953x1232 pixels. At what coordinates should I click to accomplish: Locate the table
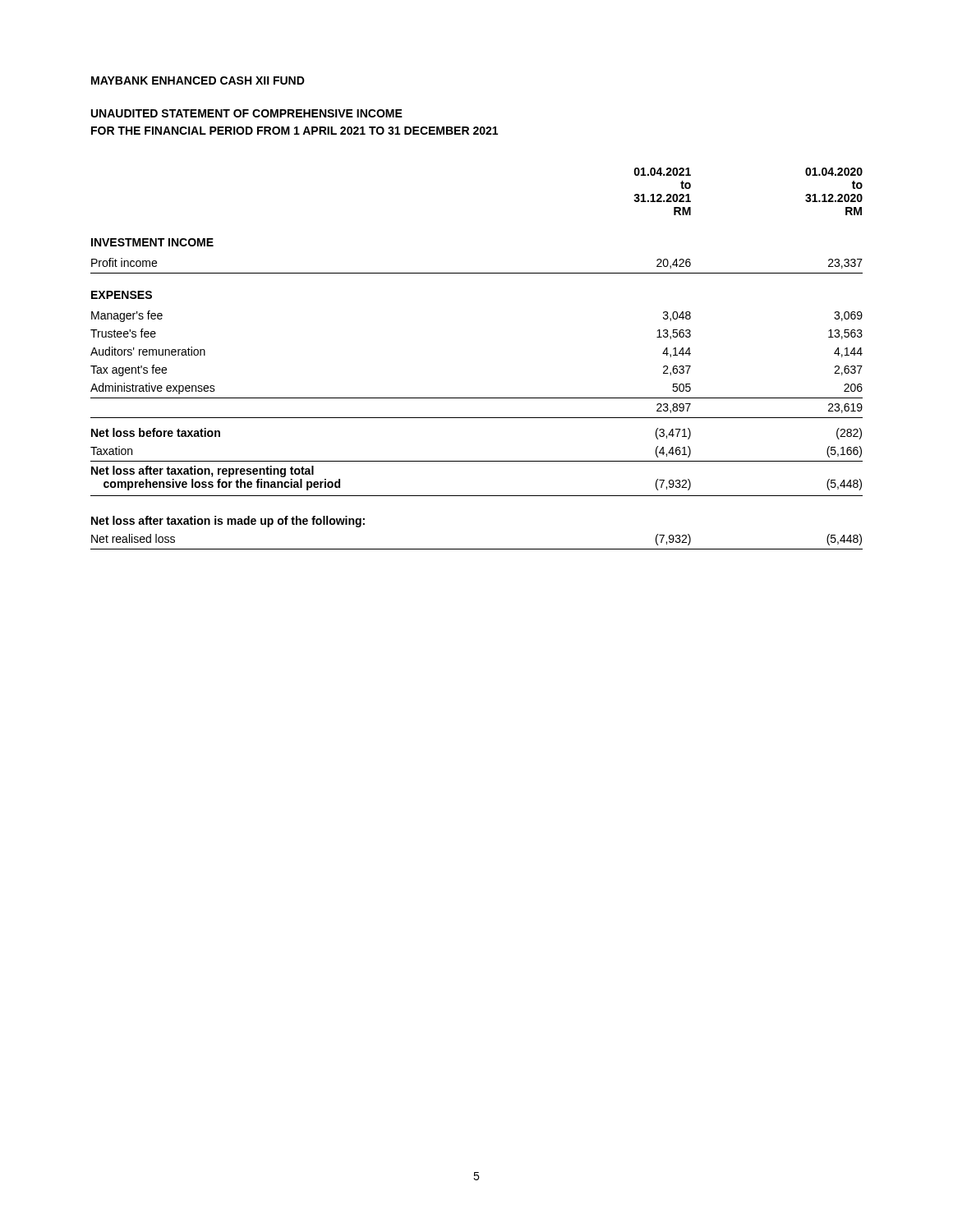pyautogui.click(x=476, y=356)
